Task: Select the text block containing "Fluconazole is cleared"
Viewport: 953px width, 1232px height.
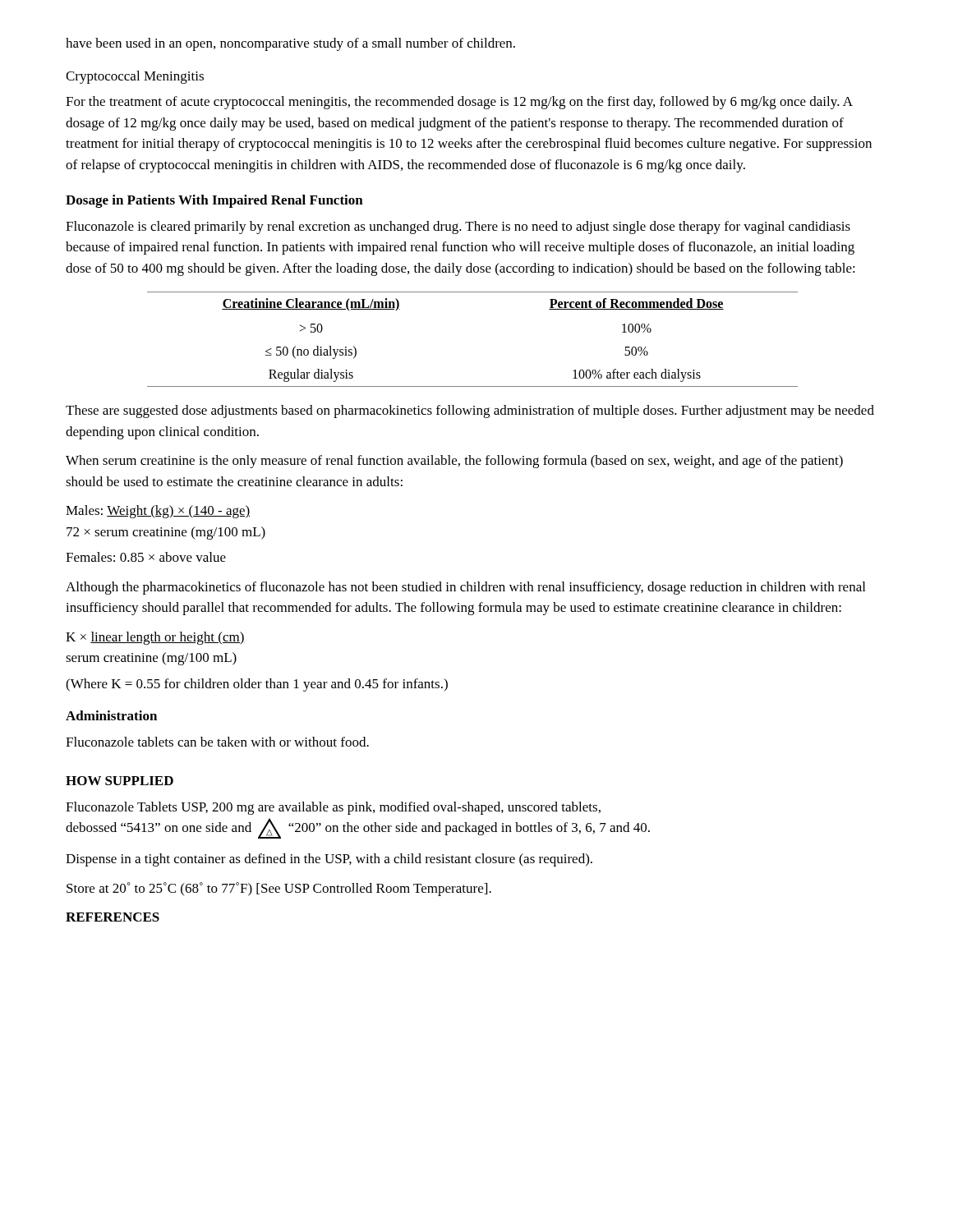Action: pyautogui.click(x=461, y=247)
